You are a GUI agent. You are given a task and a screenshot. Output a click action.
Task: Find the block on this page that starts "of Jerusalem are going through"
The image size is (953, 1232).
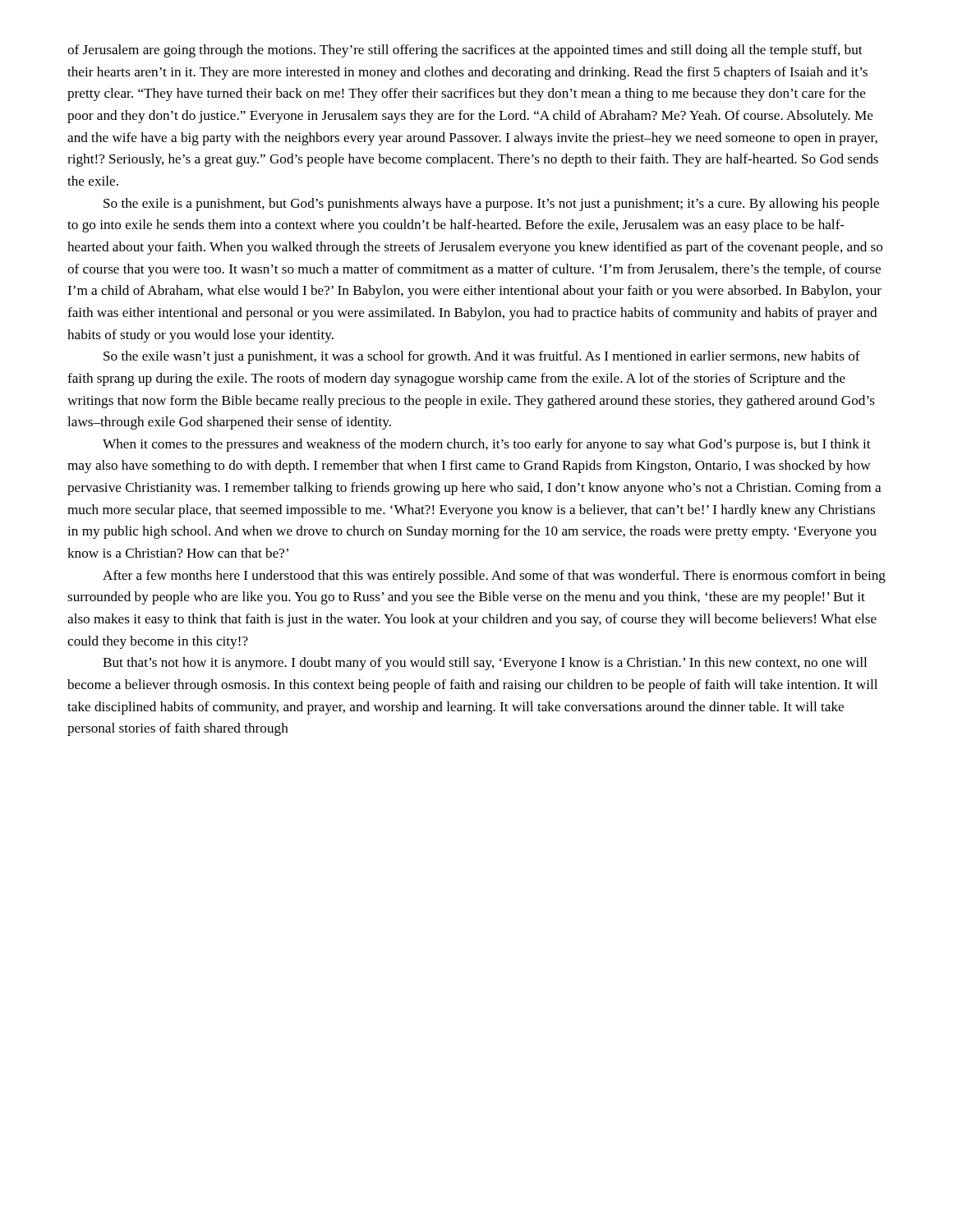tap(476, 390)
